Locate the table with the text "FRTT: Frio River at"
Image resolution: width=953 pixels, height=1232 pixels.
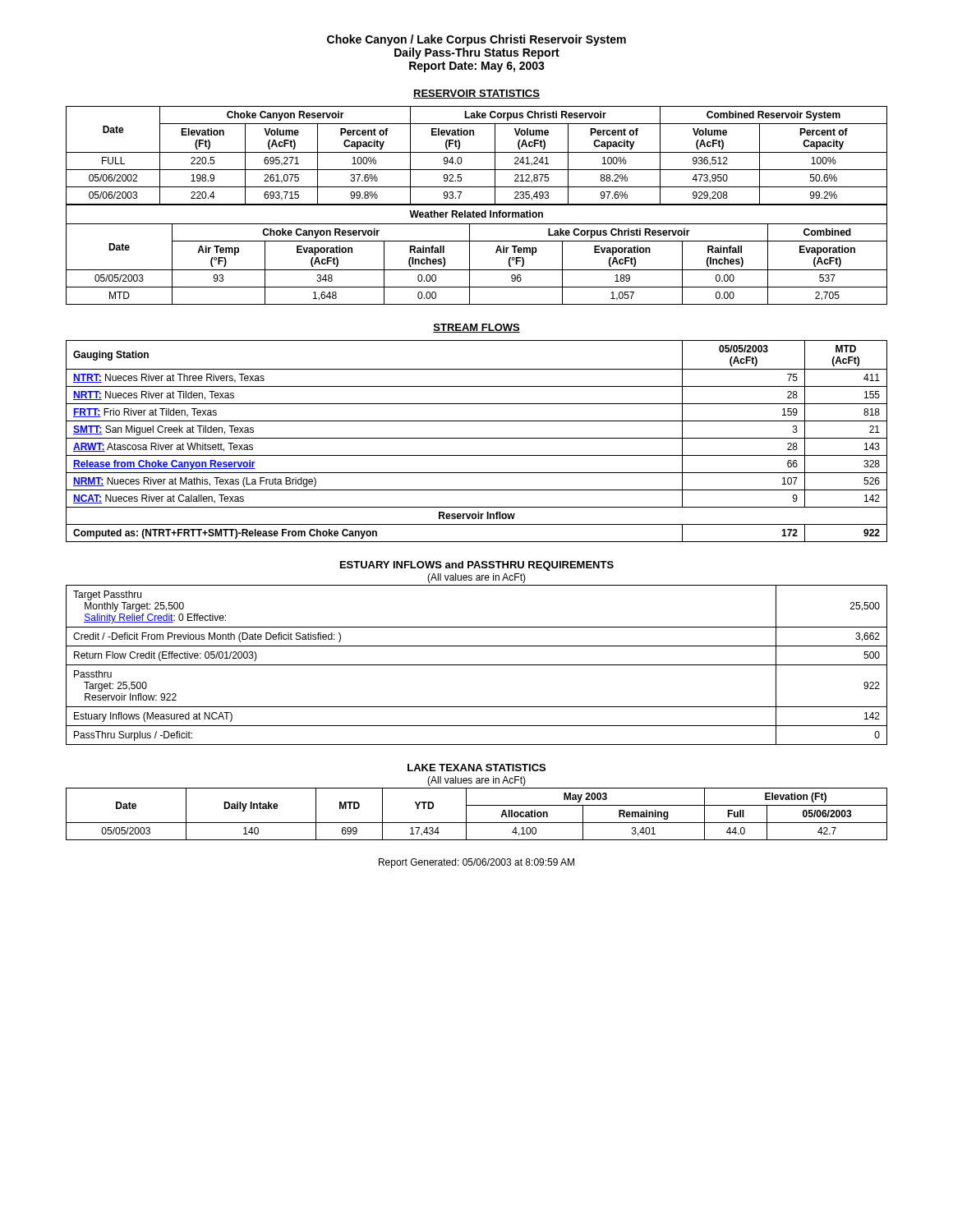476,441
